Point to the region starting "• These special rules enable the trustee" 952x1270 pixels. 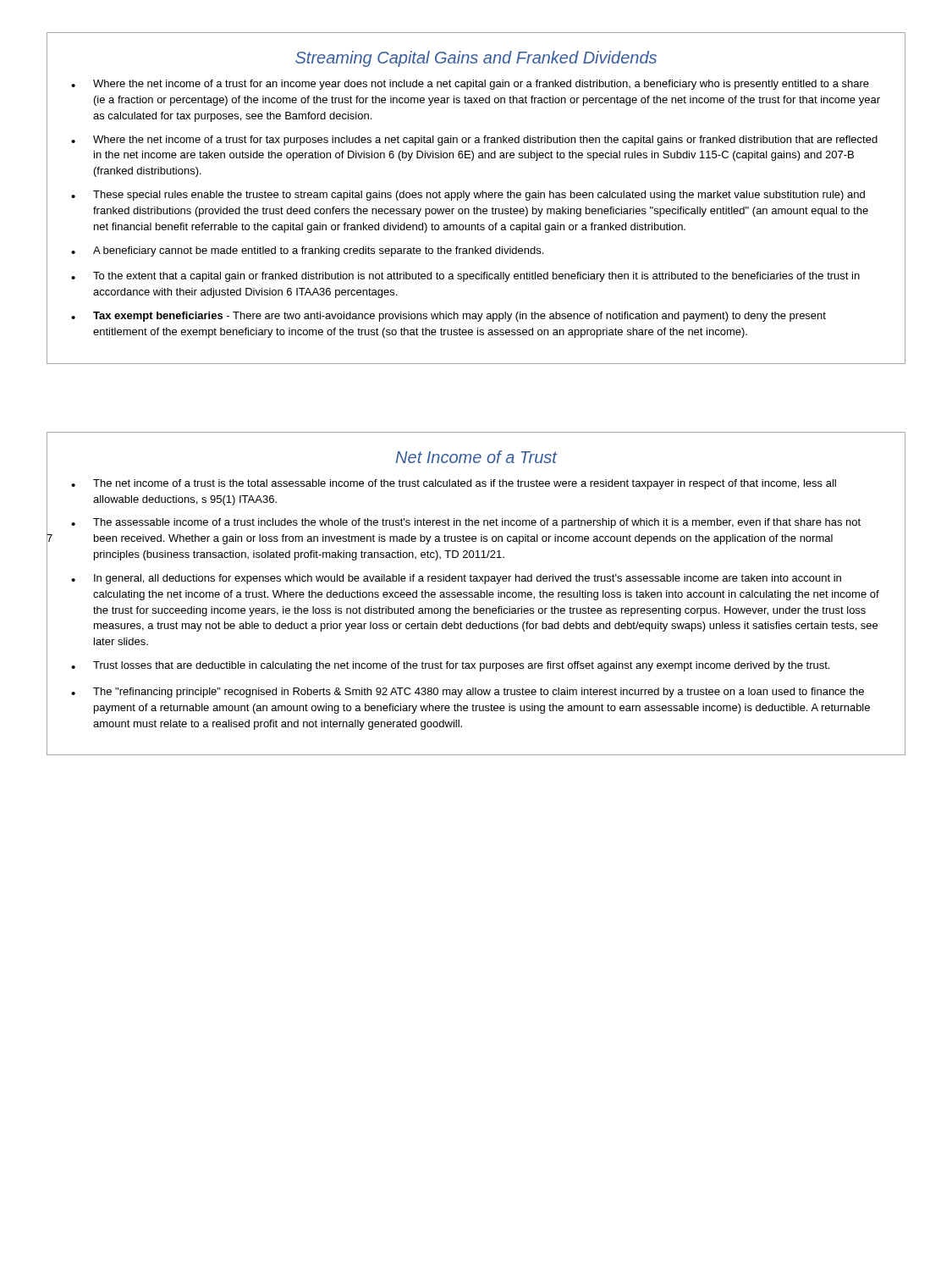pos(476,211)
